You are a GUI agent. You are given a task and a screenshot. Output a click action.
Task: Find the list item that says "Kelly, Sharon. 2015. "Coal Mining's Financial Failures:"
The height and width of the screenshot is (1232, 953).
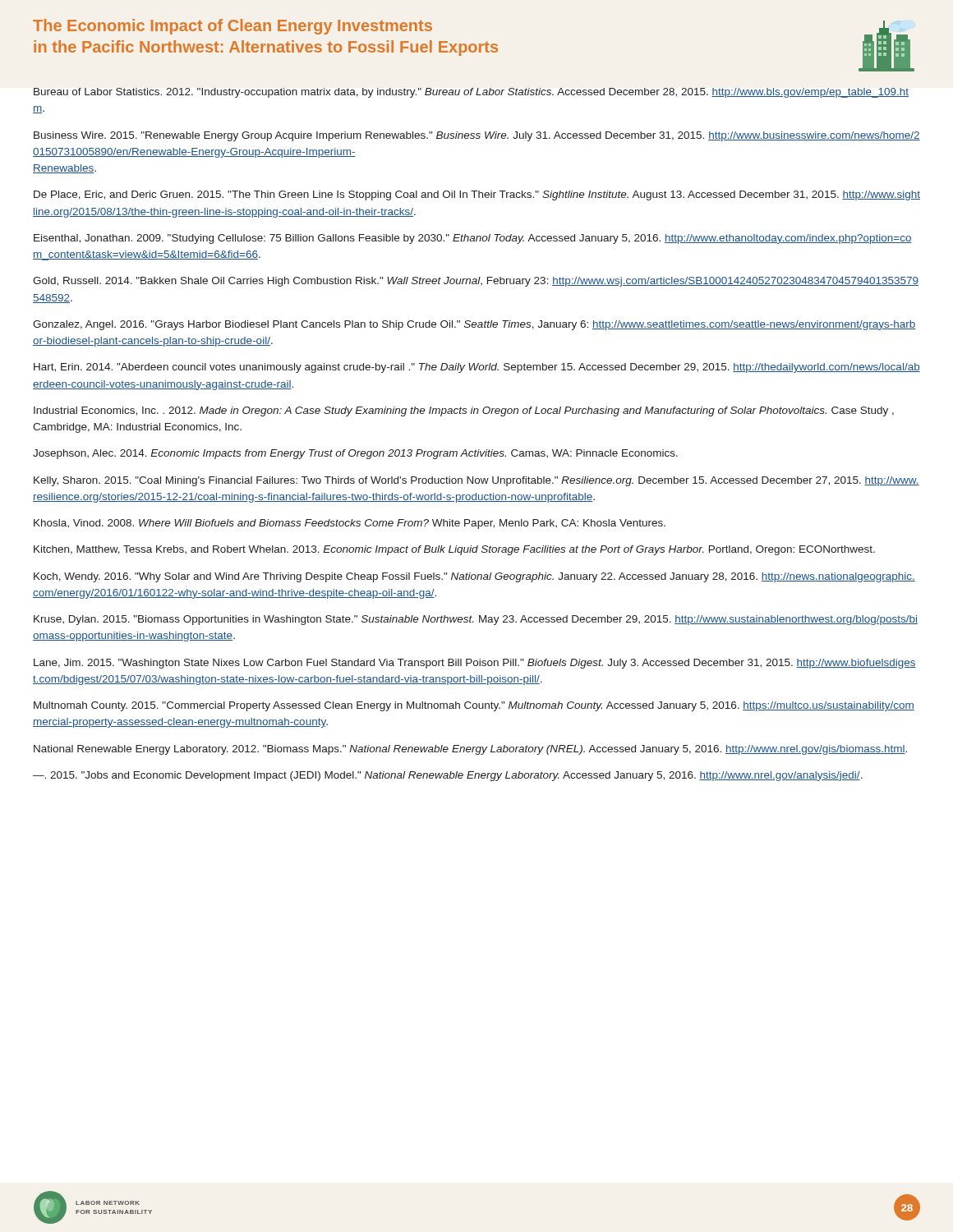(476, 488)
